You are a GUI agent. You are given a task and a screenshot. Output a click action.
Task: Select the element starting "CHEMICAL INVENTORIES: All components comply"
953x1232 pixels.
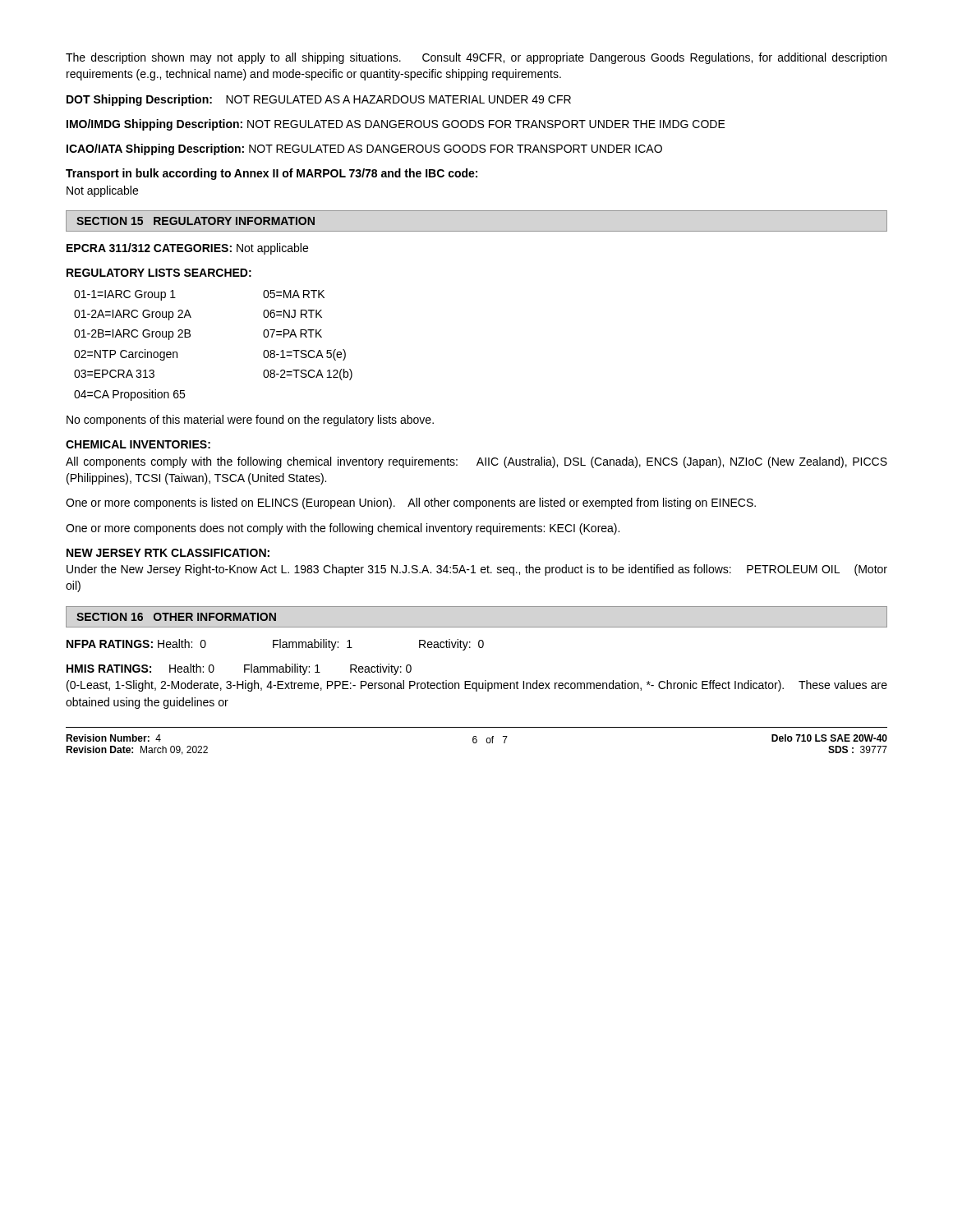pos(476,461)
